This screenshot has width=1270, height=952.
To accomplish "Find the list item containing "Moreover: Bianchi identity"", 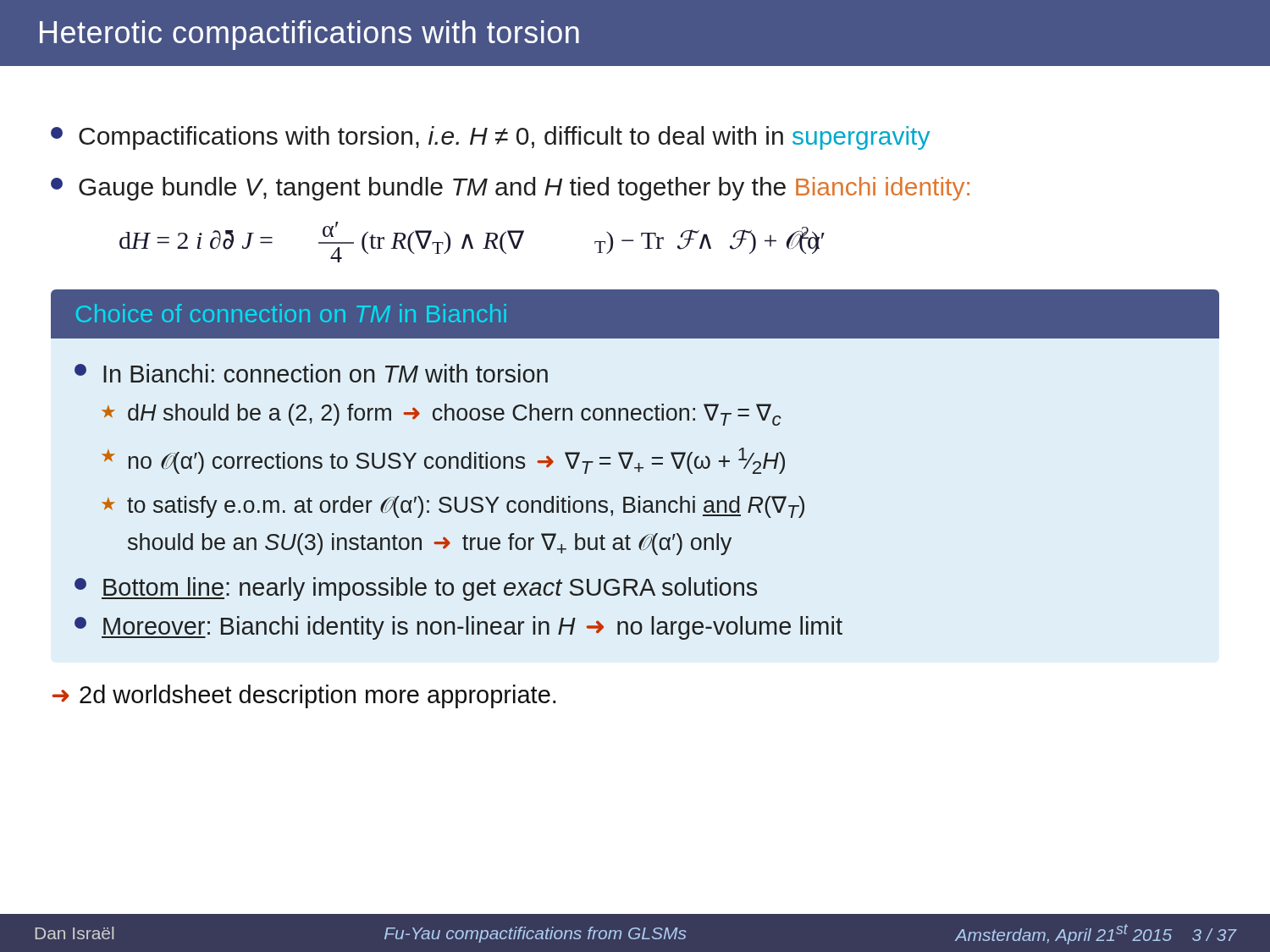I will 458,627.
